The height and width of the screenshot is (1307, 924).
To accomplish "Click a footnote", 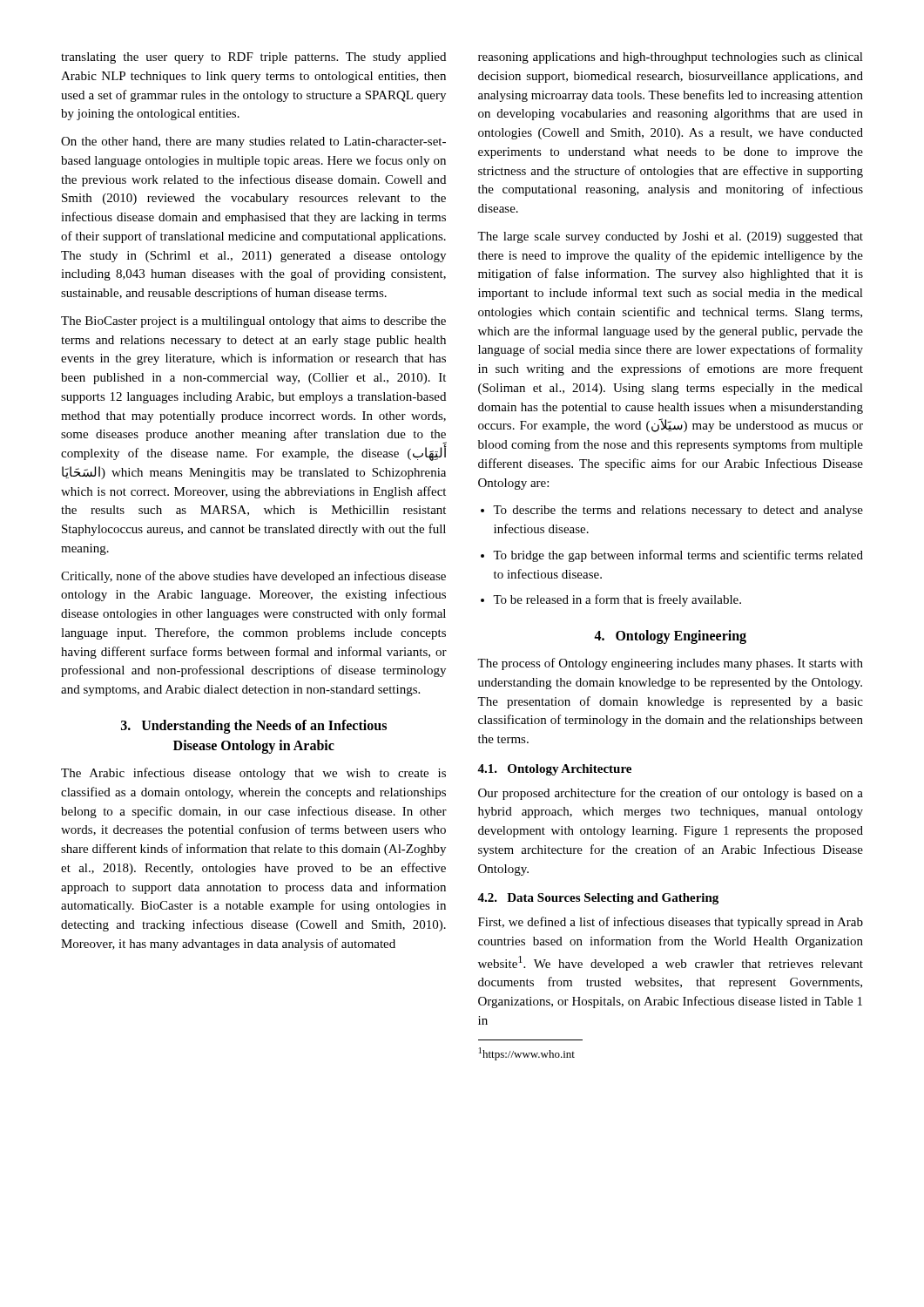I will (670, 1053).
